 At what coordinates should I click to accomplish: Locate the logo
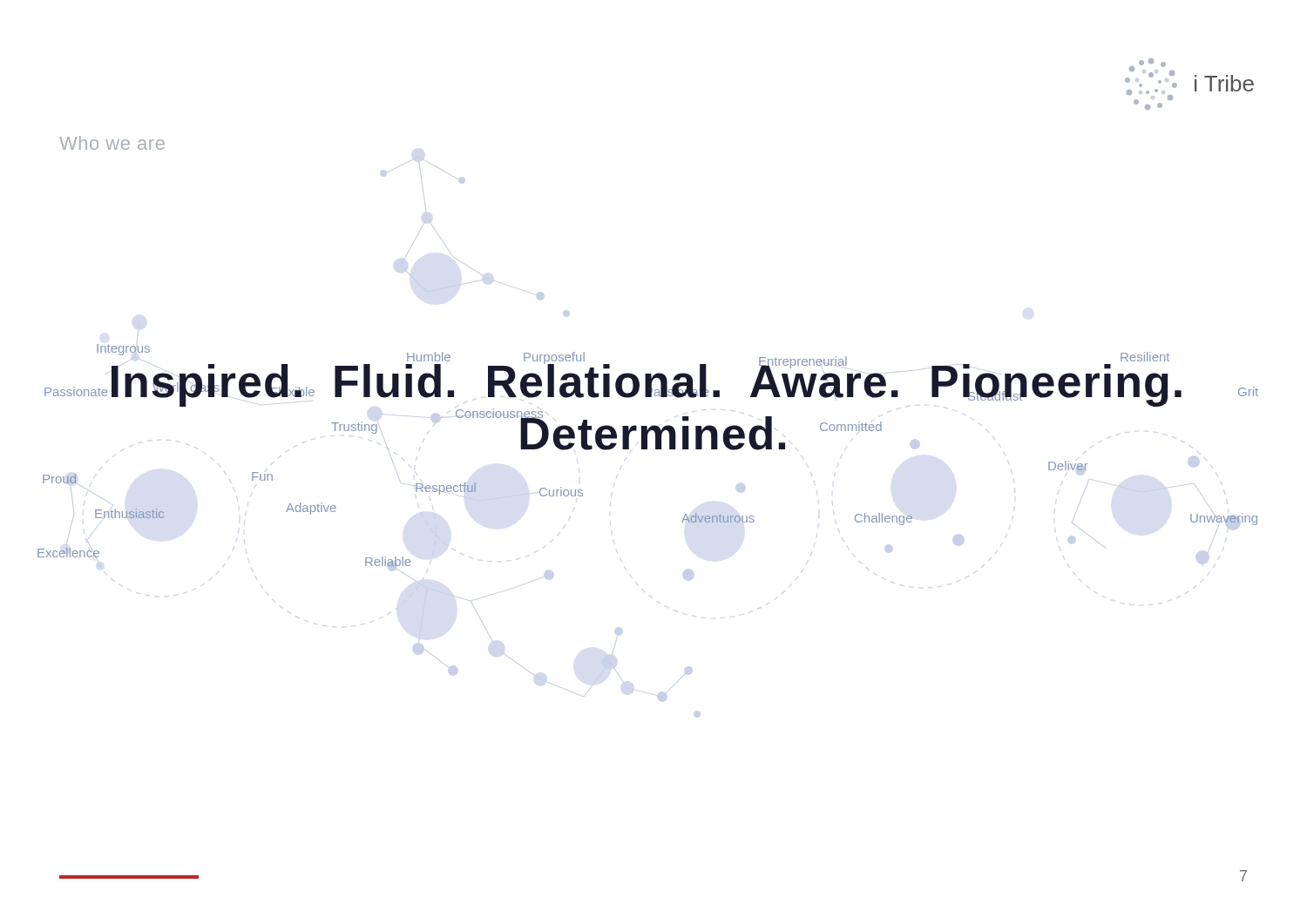tap(1187, 84)
